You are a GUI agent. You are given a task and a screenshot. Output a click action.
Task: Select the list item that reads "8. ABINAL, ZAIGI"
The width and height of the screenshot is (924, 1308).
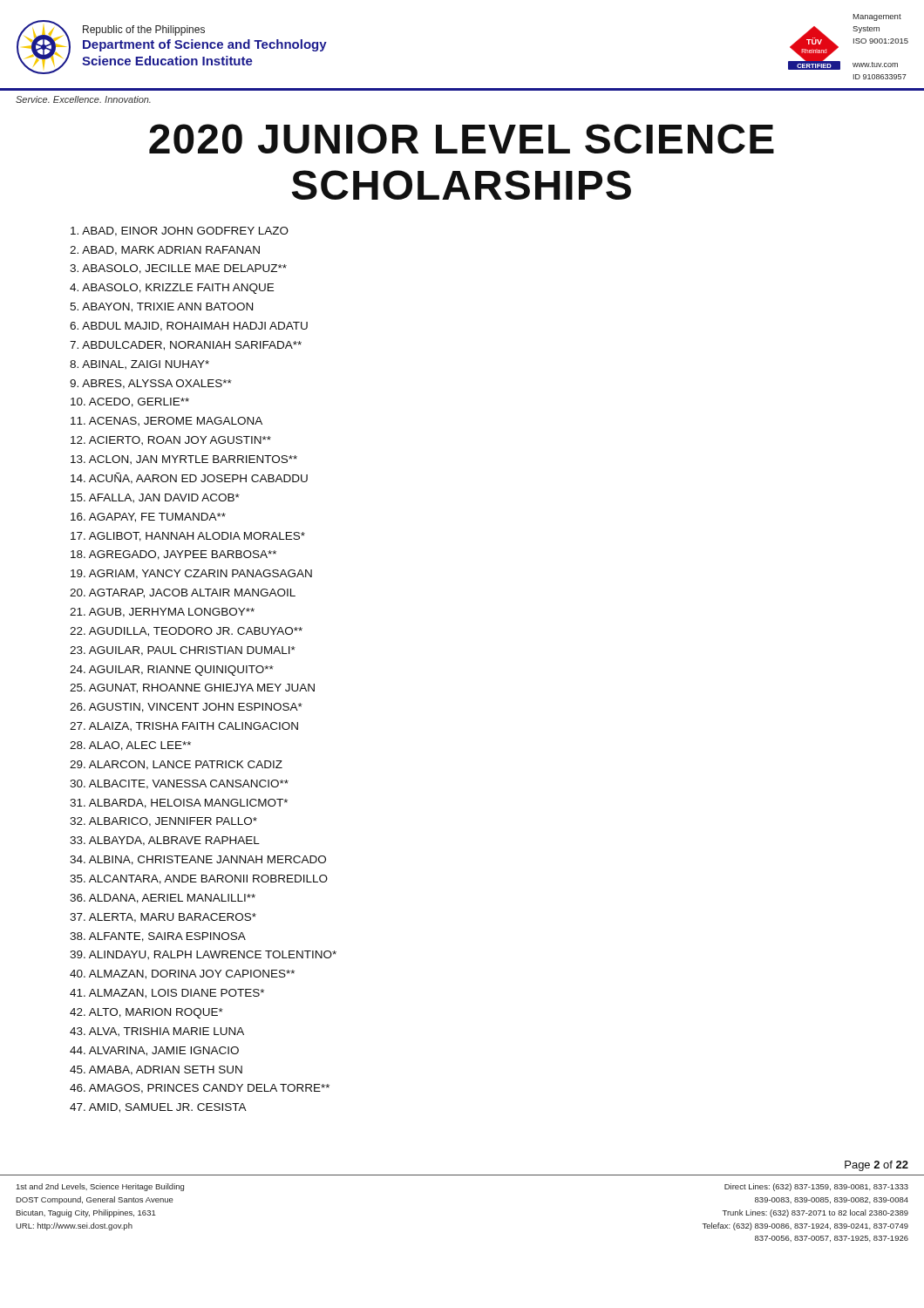(x=140, y=364)
